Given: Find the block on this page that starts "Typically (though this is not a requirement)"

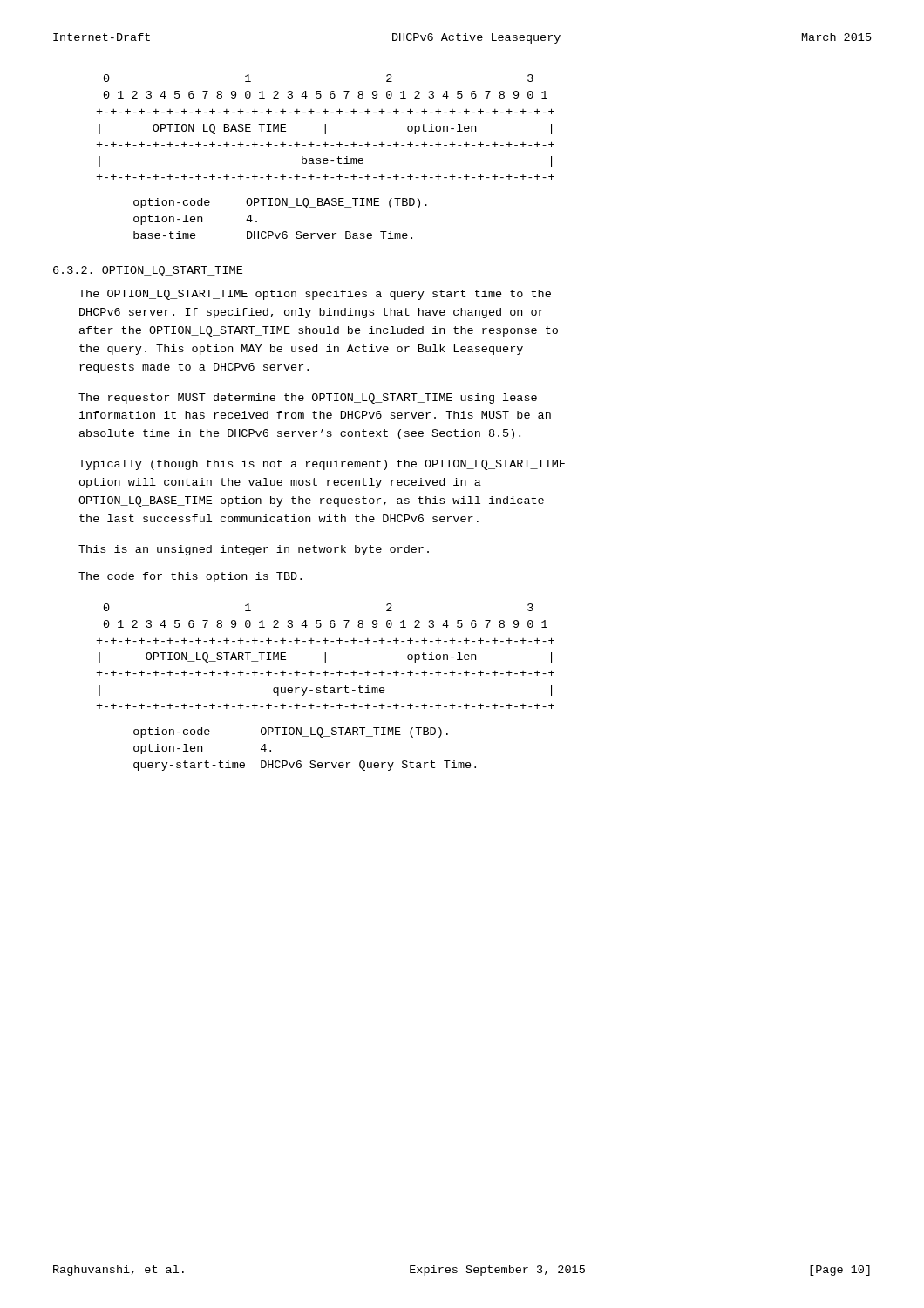Looking at the screenshot, I should (322, 492).
